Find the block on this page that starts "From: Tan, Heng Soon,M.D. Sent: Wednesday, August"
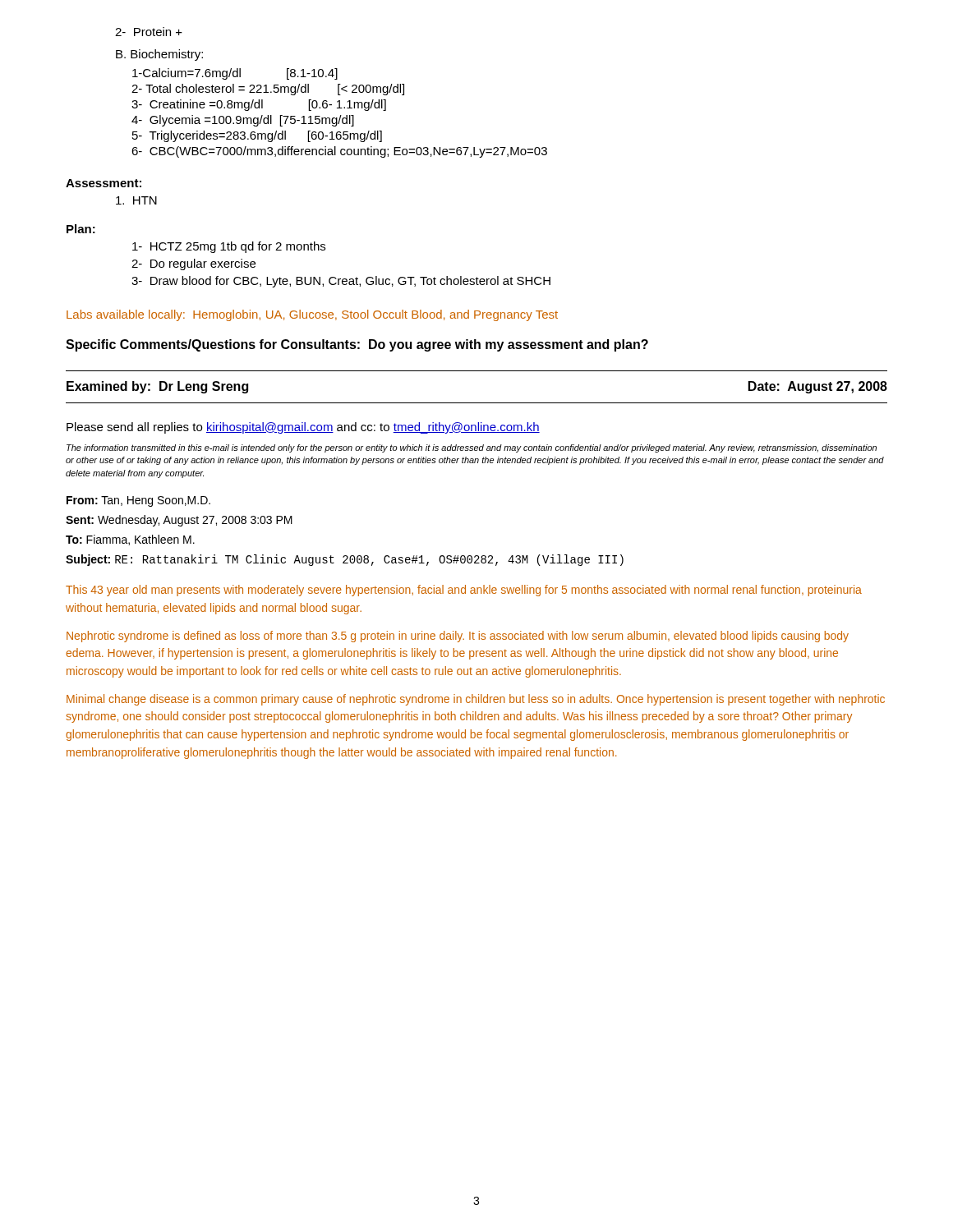953x1232 pixels. tap(138, 501)
